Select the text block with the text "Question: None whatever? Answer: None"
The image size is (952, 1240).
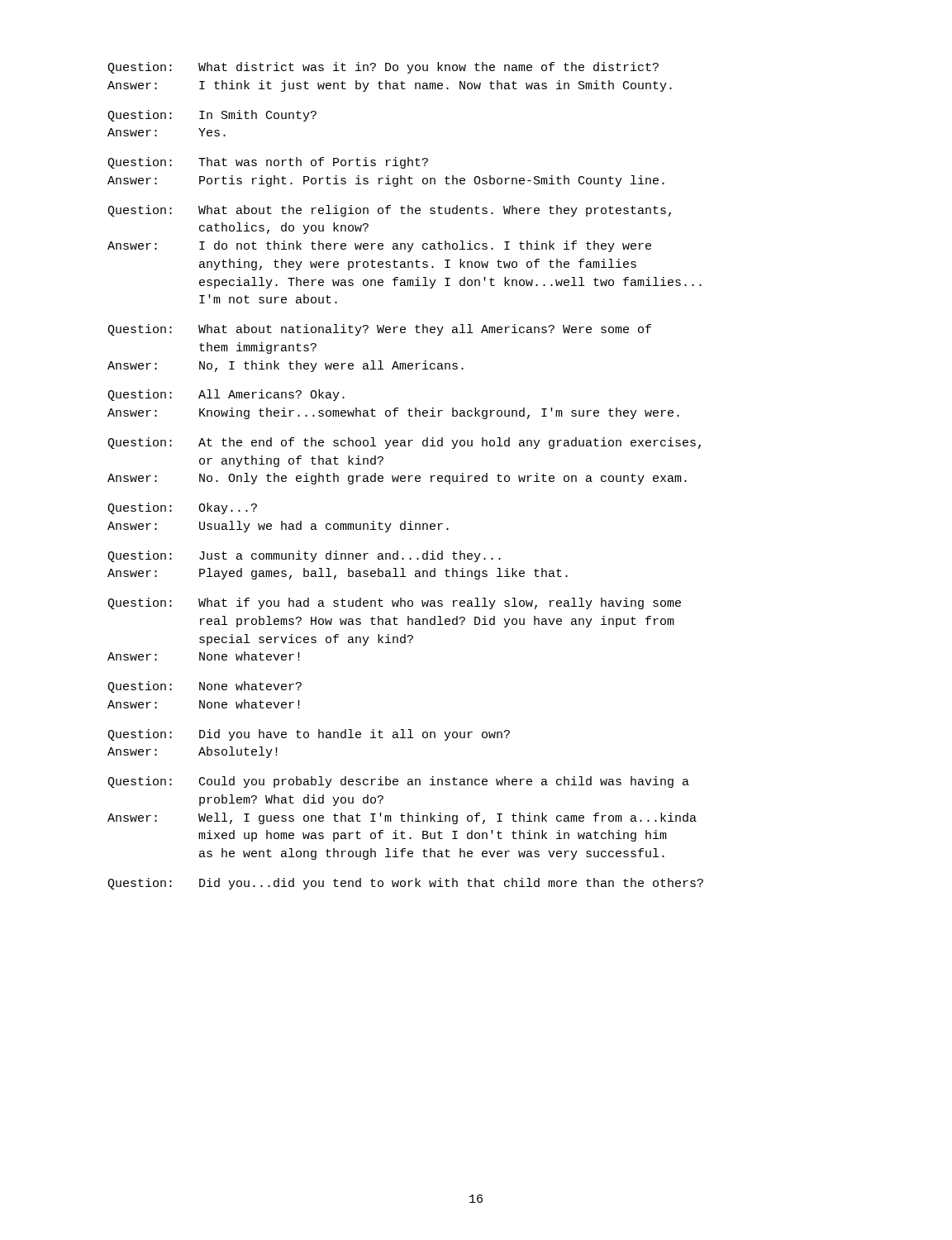click(205, 687)
